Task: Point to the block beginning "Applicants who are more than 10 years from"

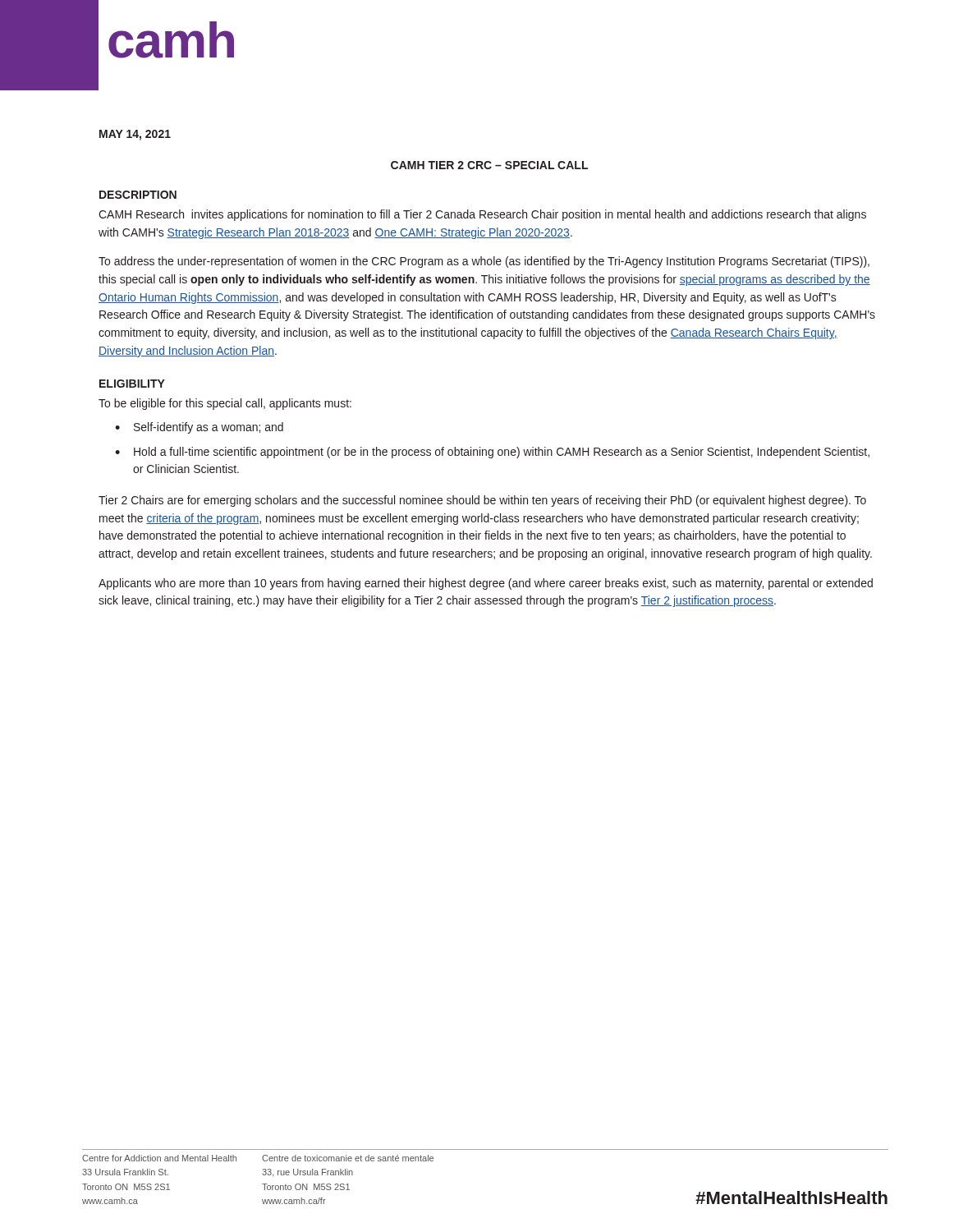Action: [x=486, y=592]
